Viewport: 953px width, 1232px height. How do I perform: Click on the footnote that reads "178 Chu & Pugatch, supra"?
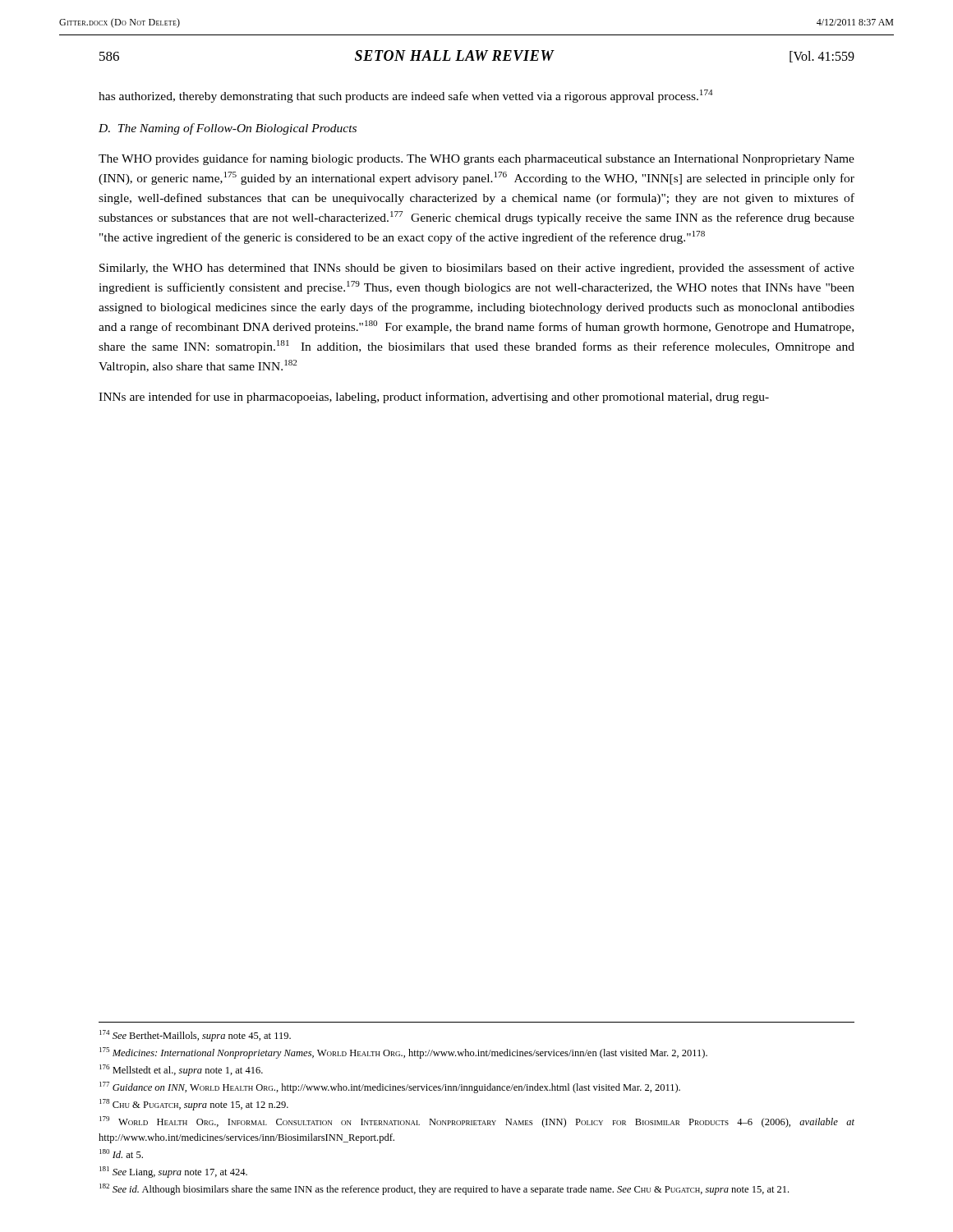point(194,1104)
